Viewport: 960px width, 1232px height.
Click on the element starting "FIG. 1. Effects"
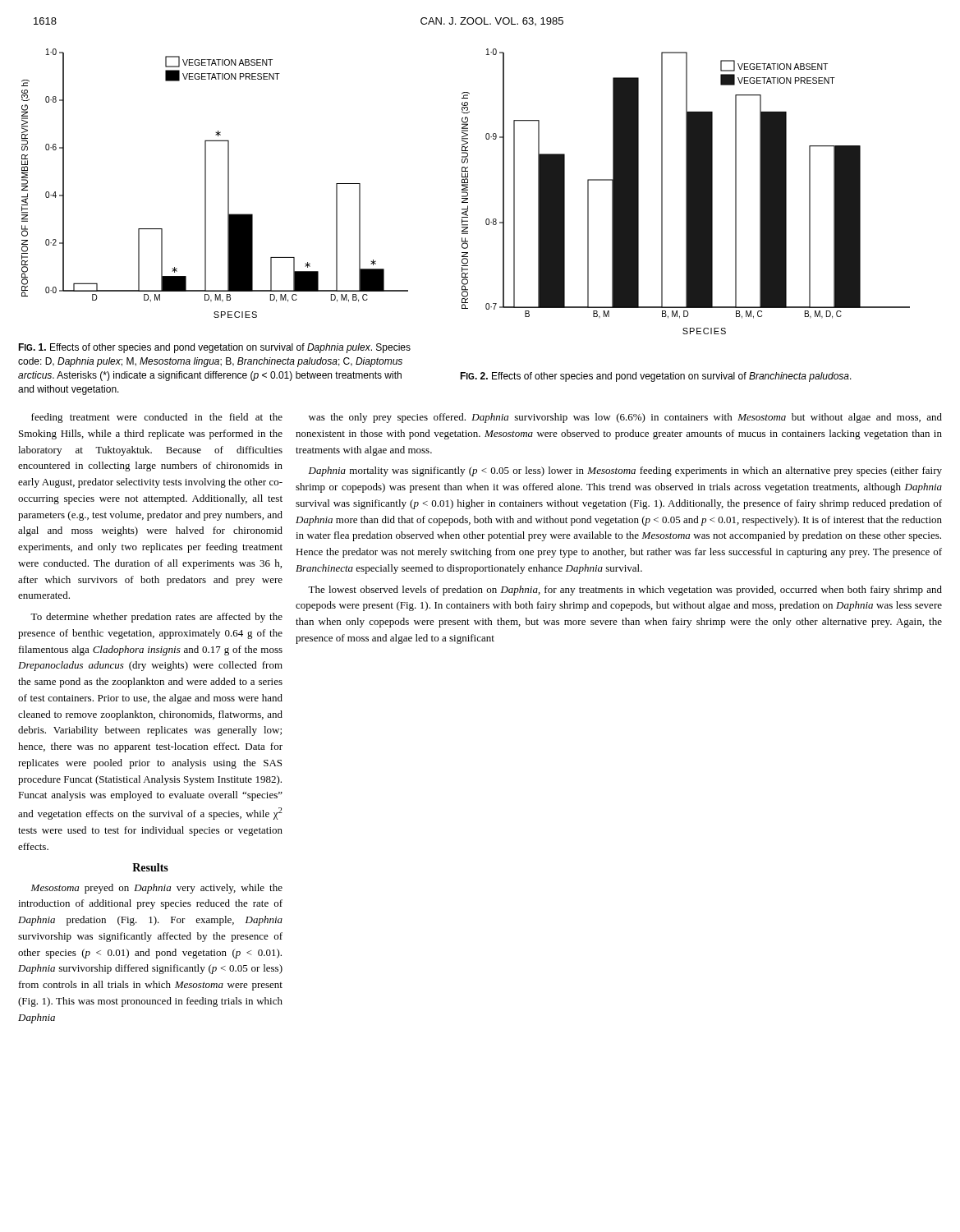pos(214,368)
